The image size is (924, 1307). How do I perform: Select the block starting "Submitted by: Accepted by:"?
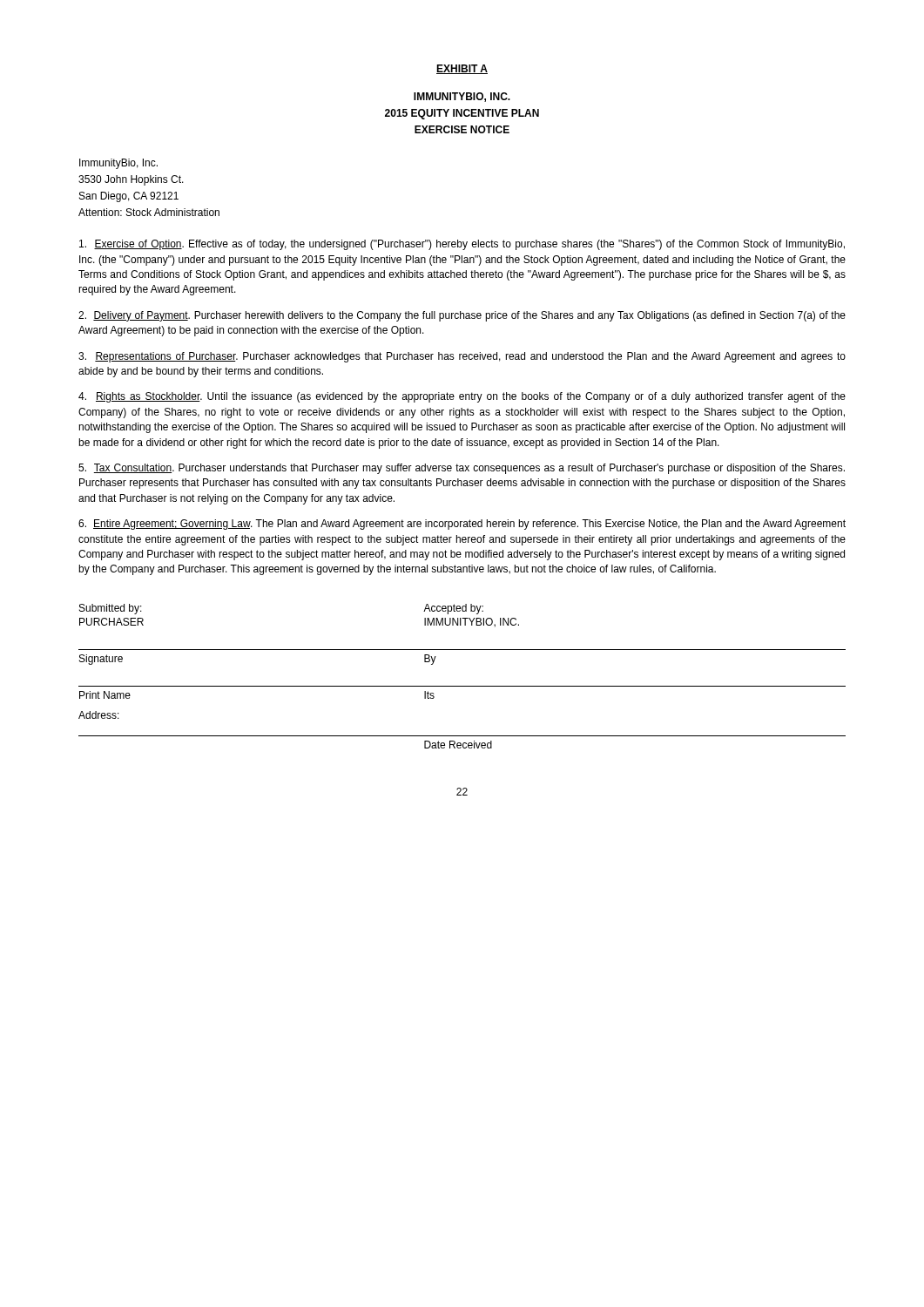pyautogui.click(x=462, y=608)
